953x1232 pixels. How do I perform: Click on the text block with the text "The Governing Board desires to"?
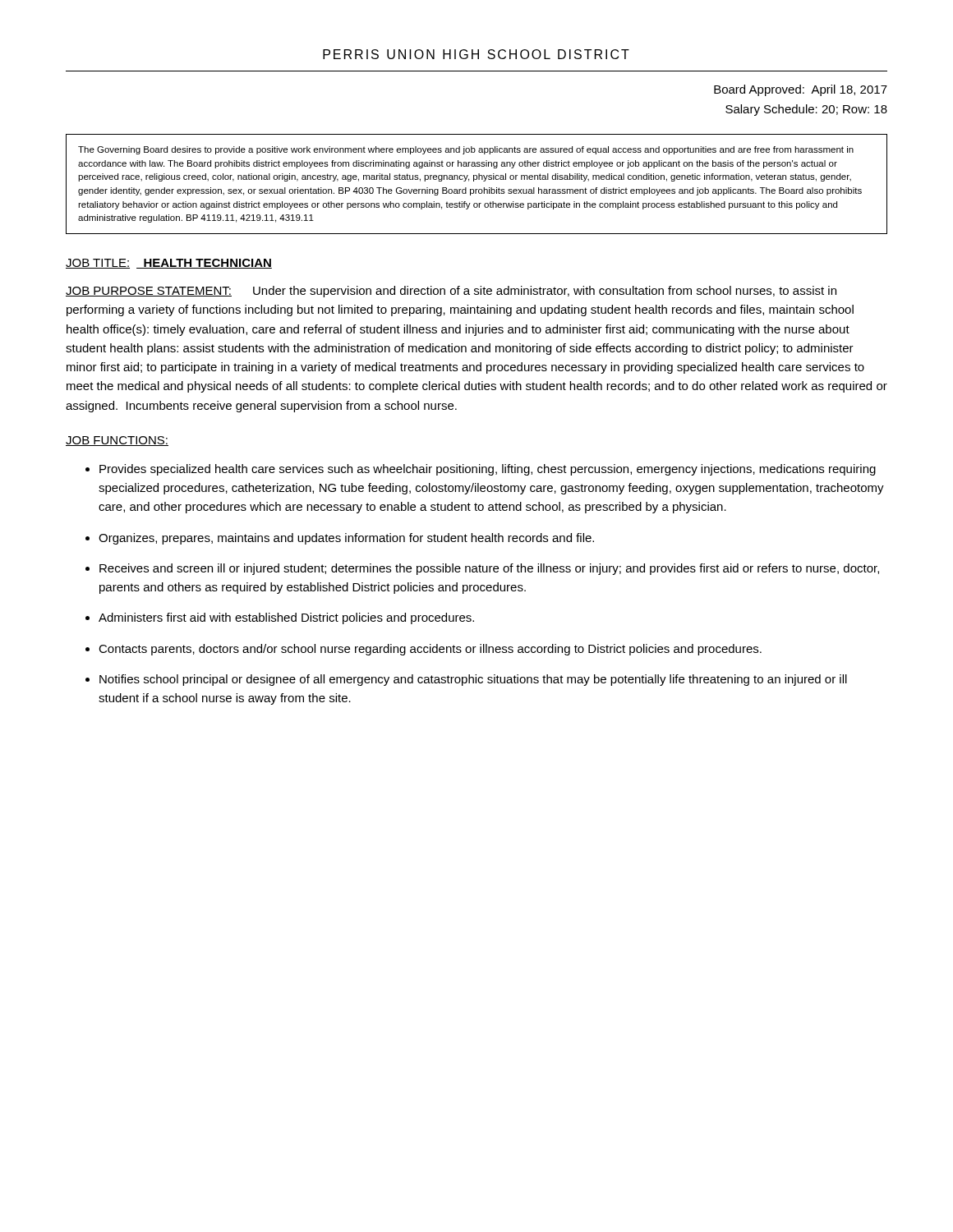[x=470, y=184]
